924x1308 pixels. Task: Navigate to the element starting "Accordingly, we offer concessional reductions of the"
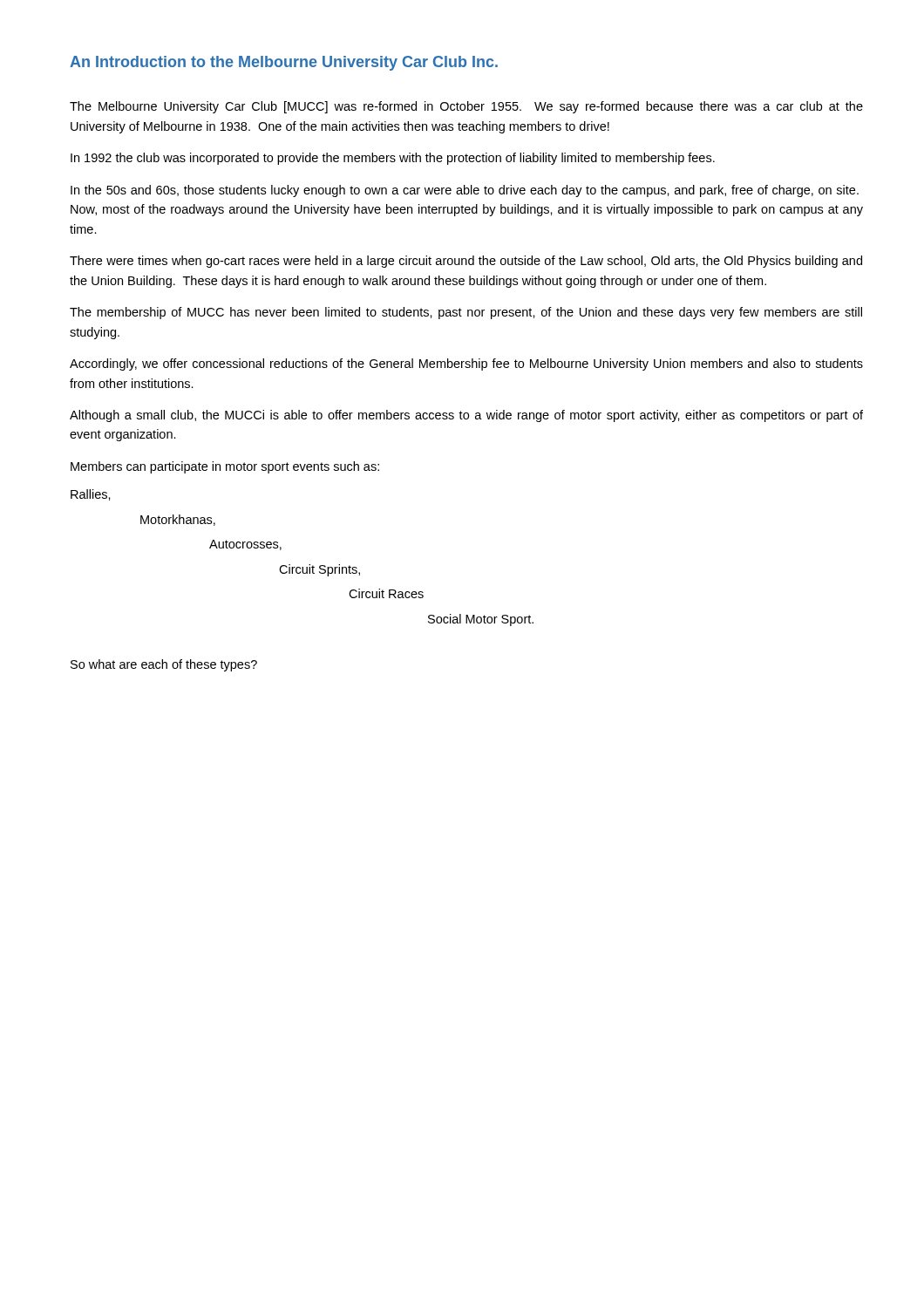(x=466, y=373)
